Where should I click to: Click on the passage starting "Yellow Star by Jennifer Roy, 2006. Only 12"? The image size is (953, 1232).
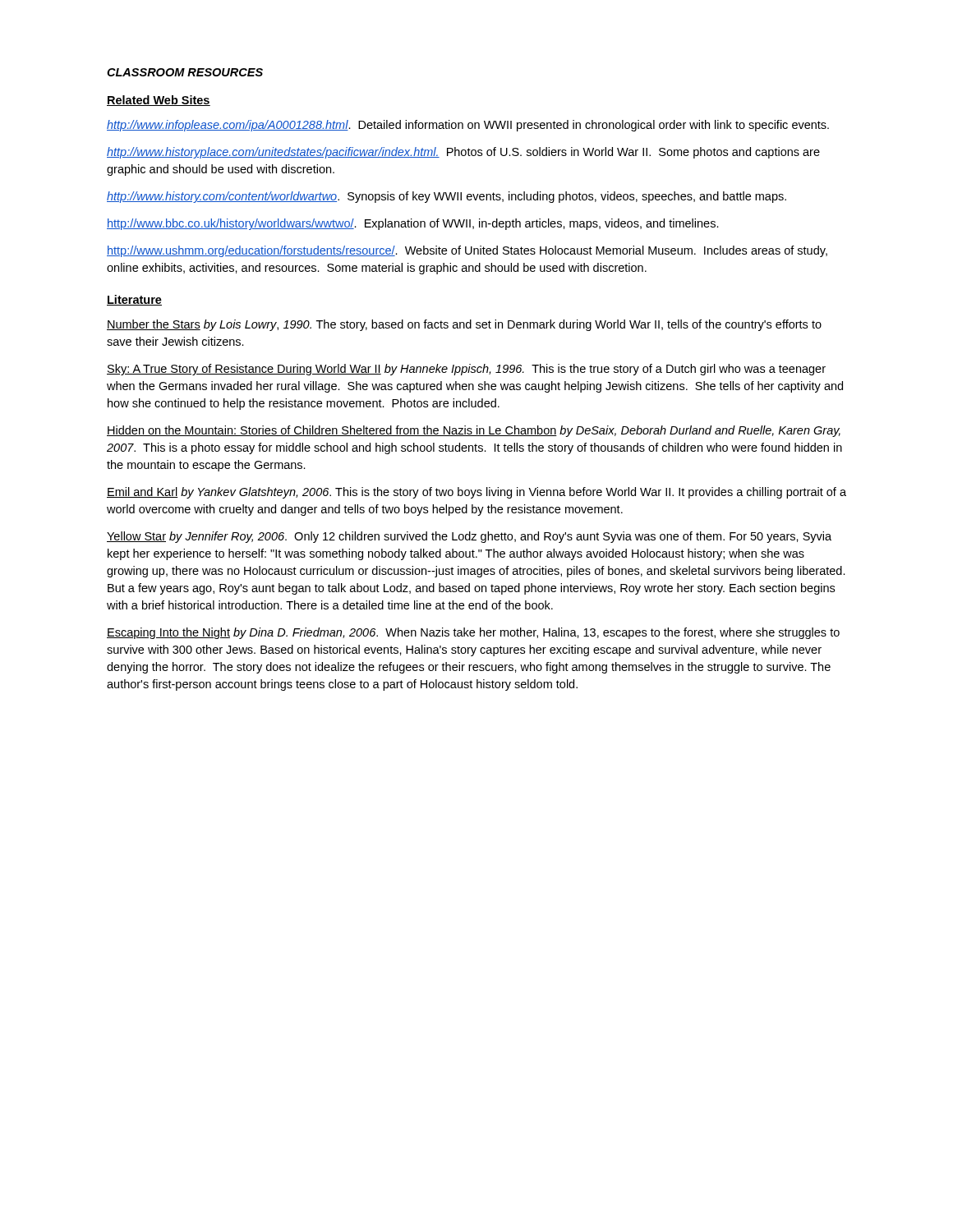tap(476, 571)
